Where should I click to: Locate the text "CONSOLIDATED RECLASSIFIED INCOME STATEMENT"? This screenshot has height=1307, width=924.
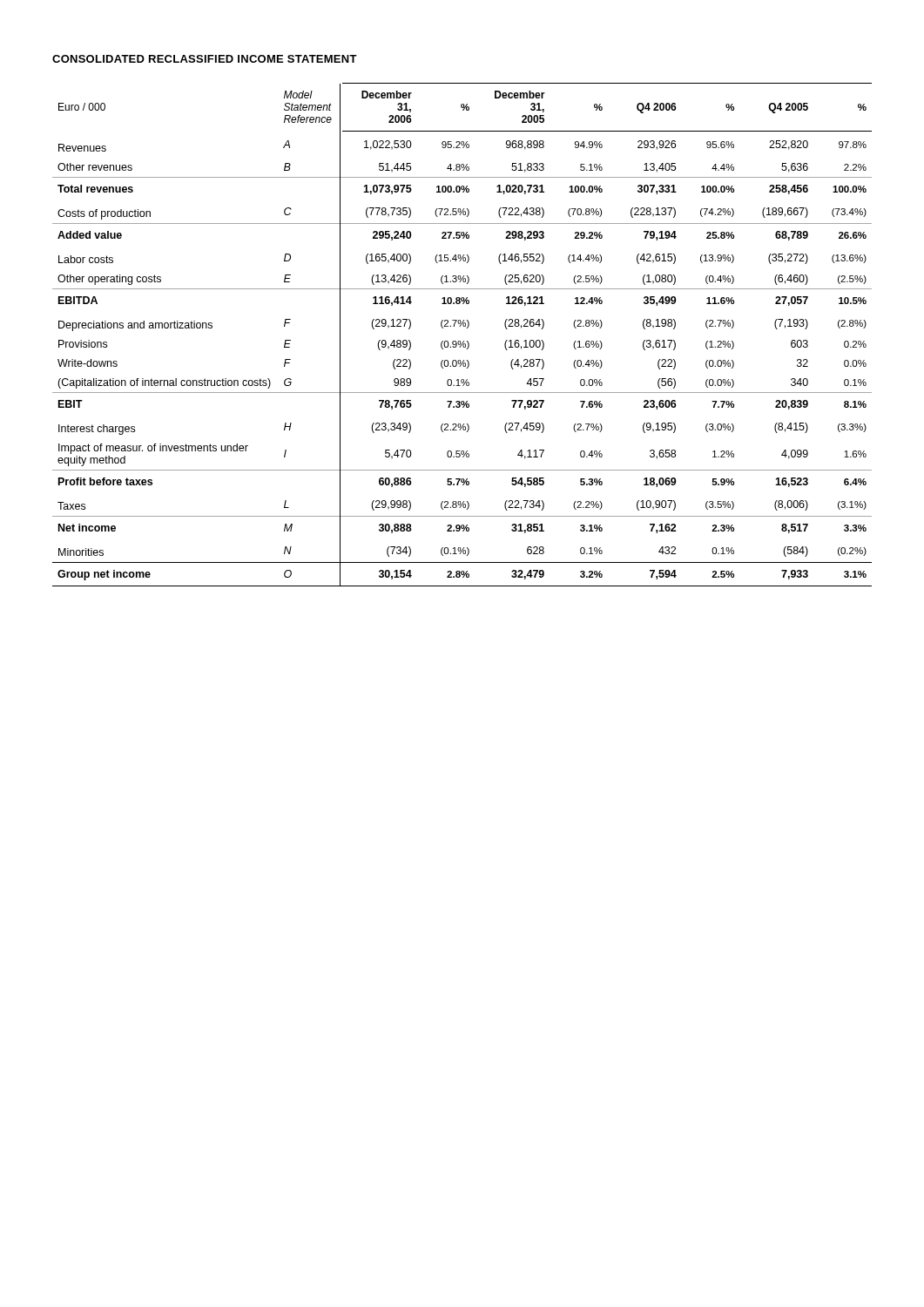205,59
